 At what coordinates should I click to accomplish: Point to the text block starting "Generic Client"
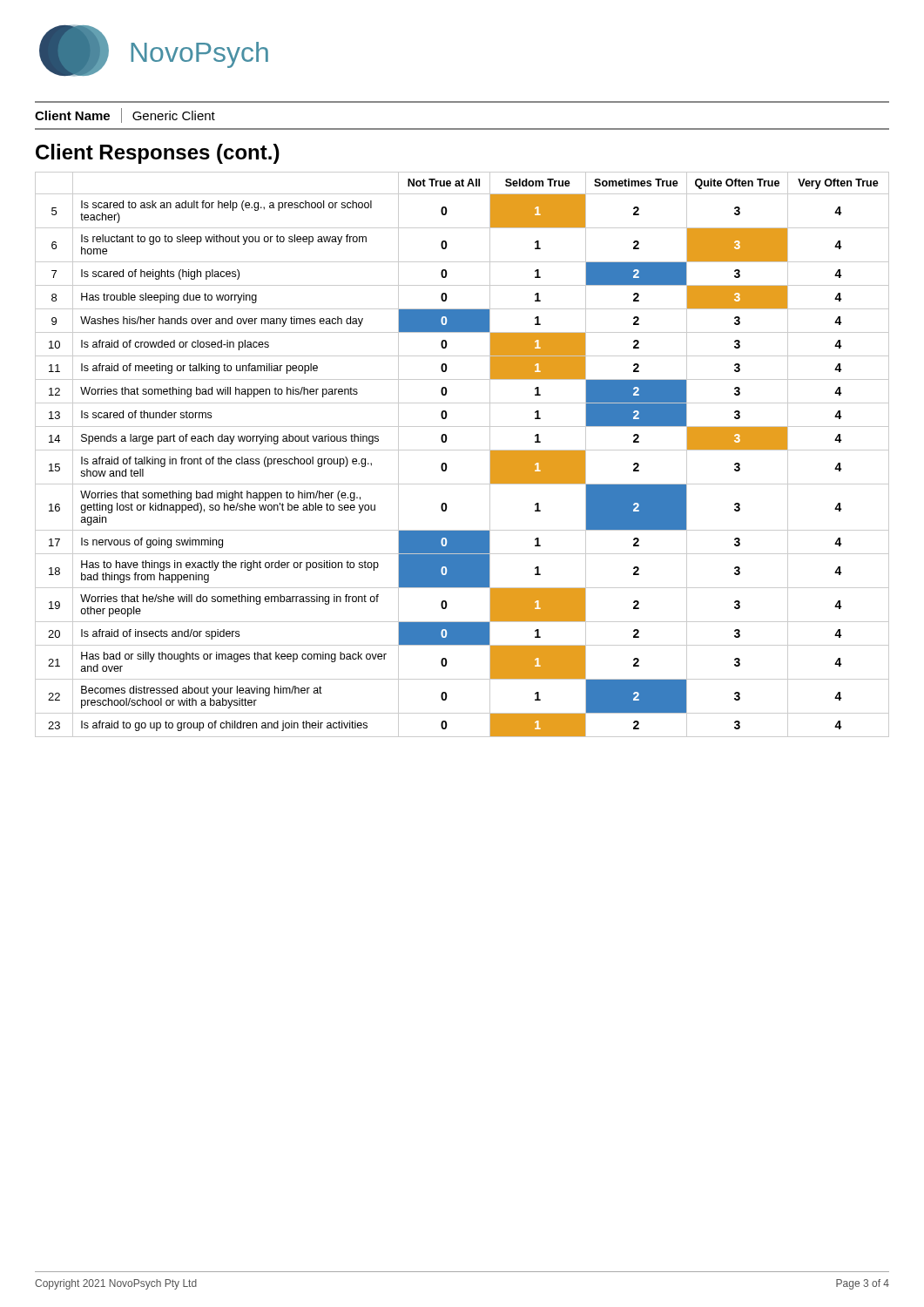point(174,115)
